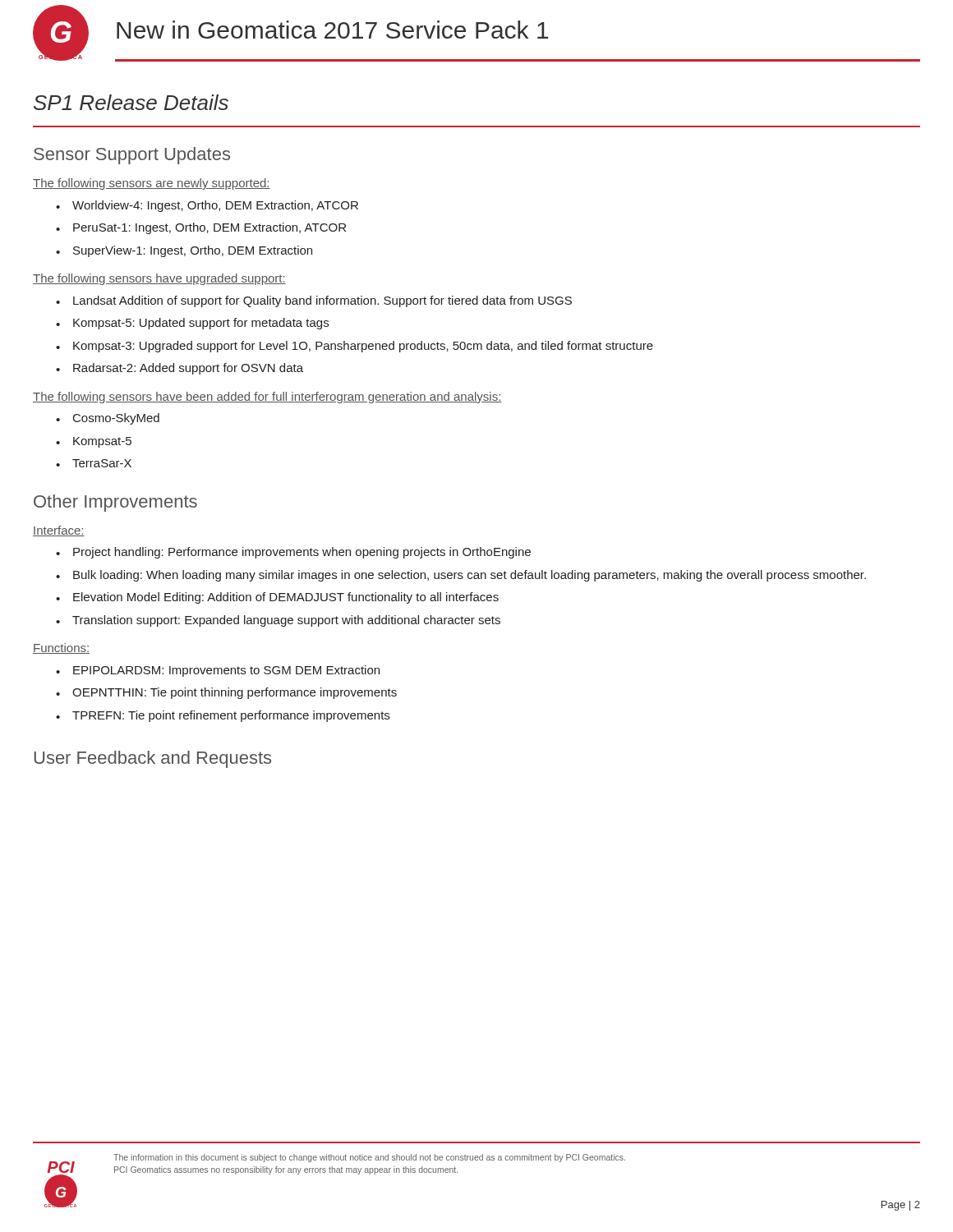Click the passage that begins "The following sensors have upgraded"
Image resolution: width=953 pixels, height=1232 pixels.
159,278
